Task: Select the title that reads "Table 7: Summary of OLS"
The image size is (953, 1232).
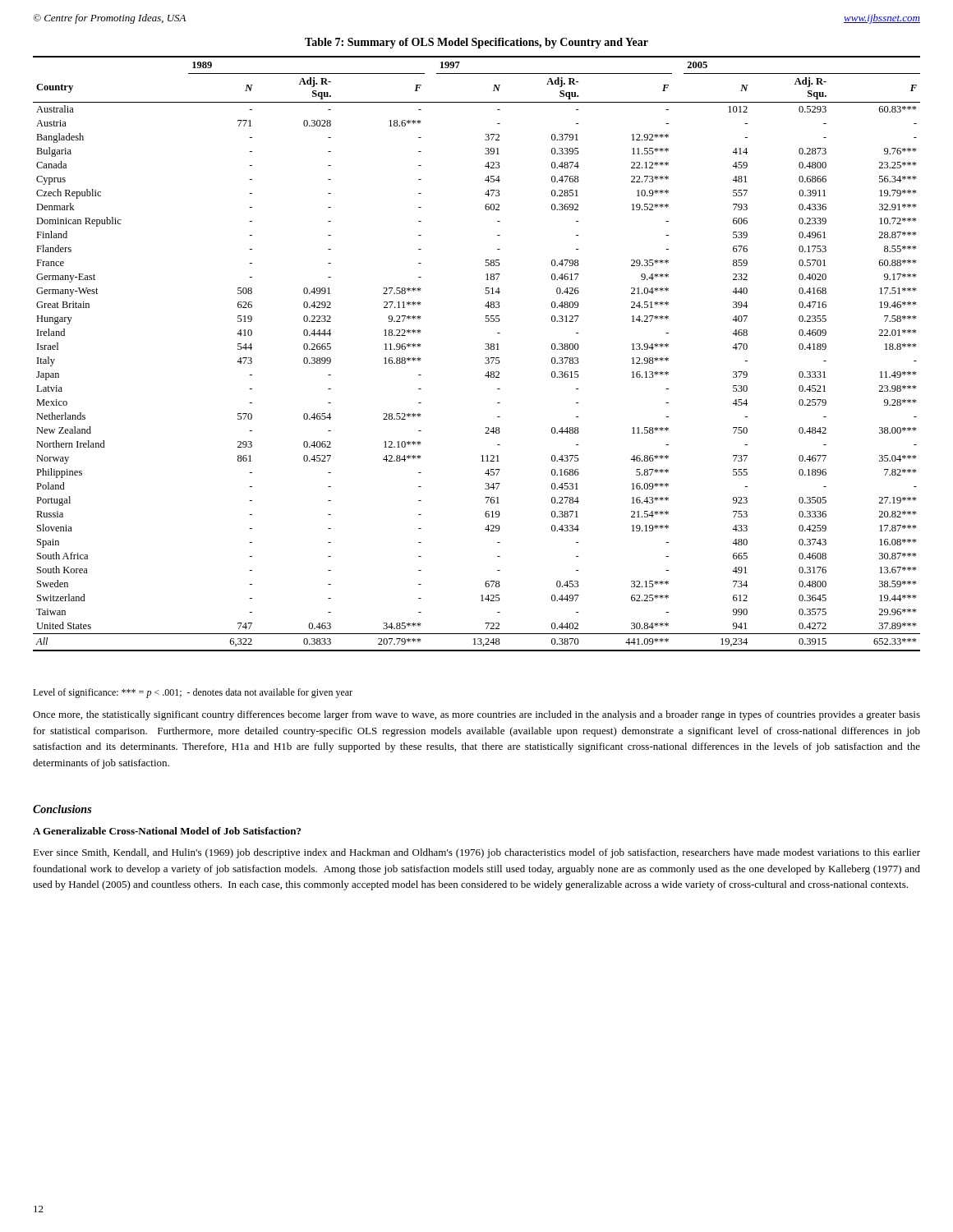Action: 476,42
